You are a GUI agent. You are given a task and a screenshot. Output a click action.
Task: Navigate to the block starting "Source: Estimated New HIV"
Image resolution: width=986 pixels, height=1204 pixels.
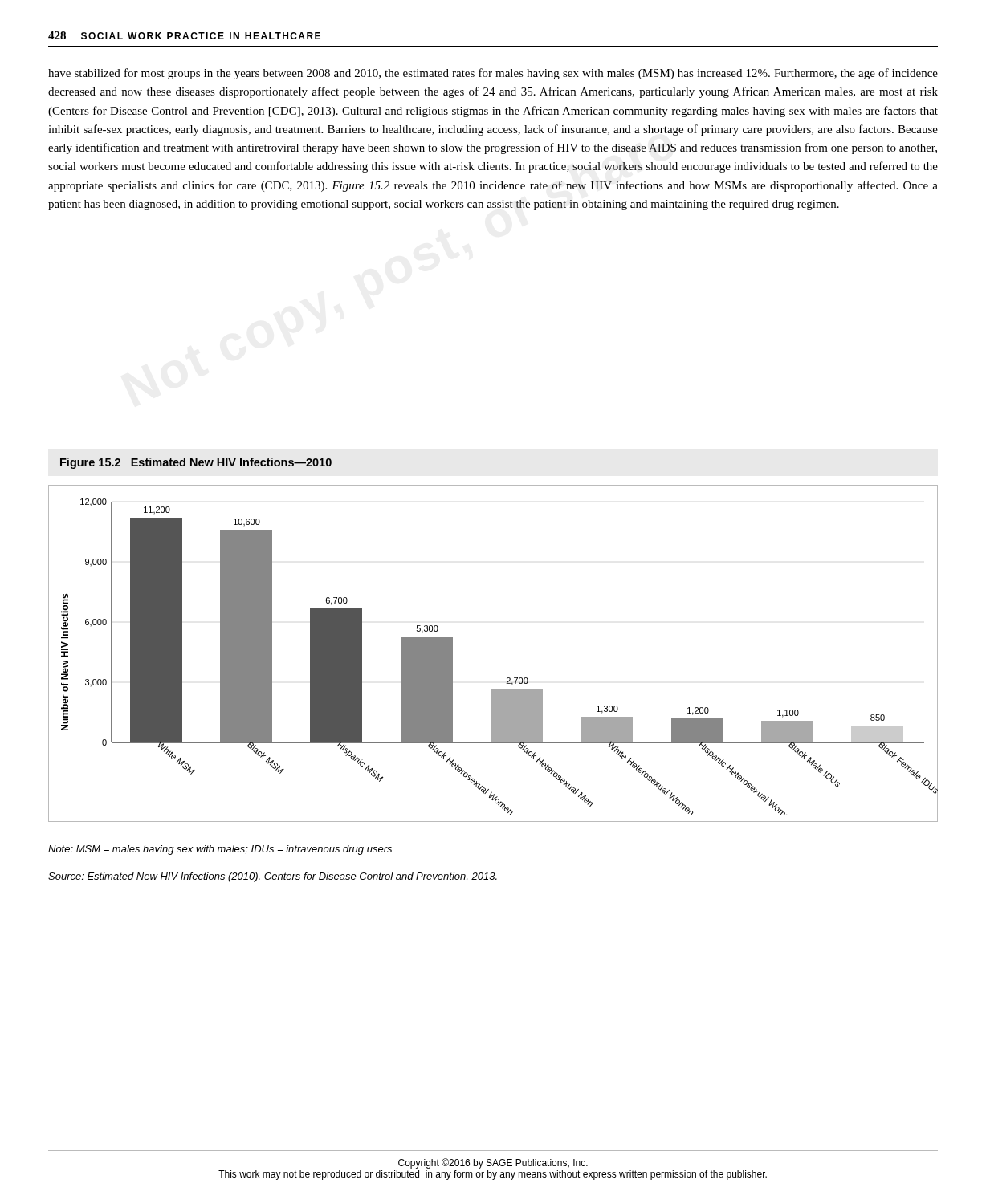tap(273, 876)
